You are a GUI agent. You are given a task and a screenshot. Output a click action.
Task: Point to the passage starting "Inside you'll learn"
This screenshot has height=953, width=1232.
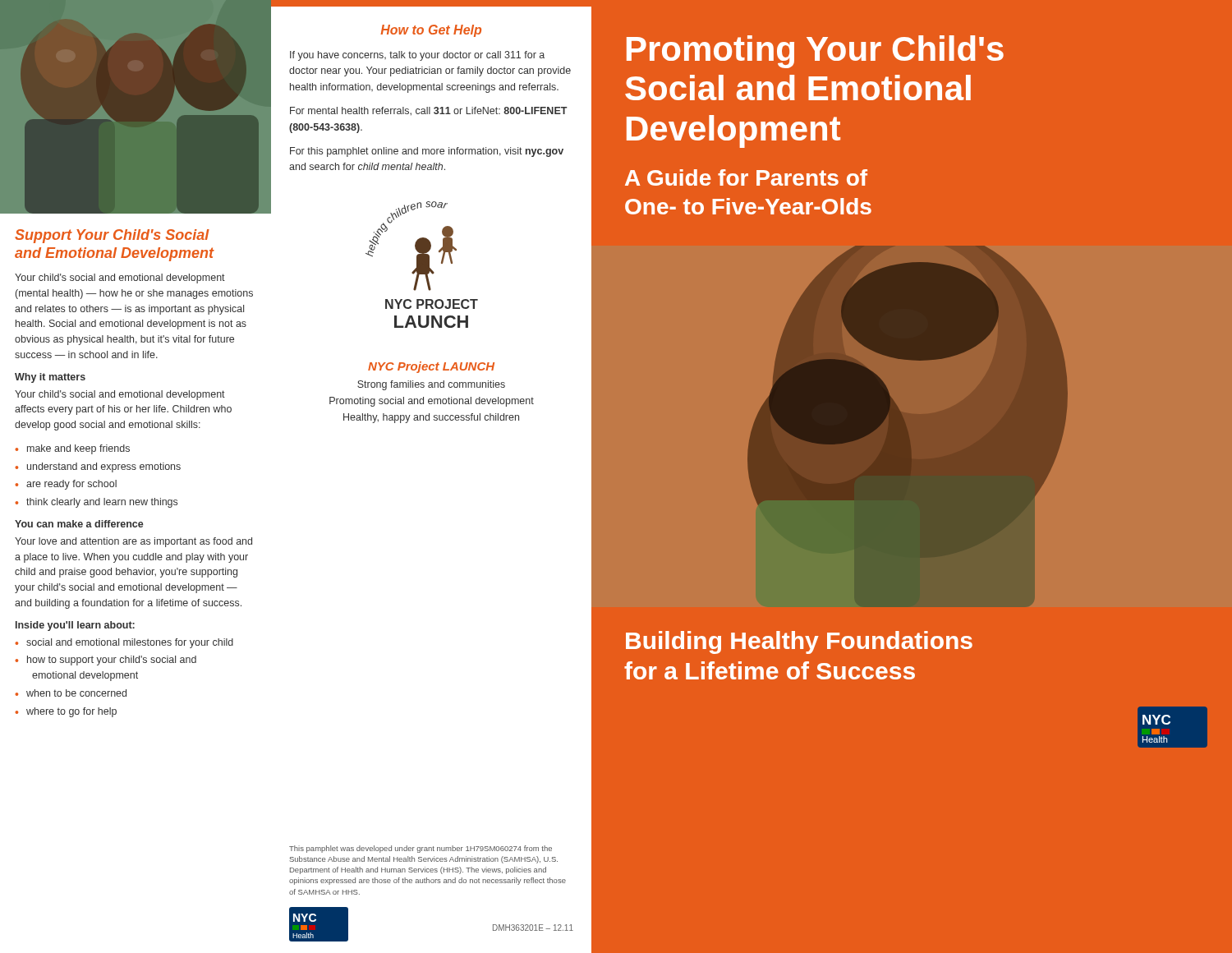coord(75,625)
